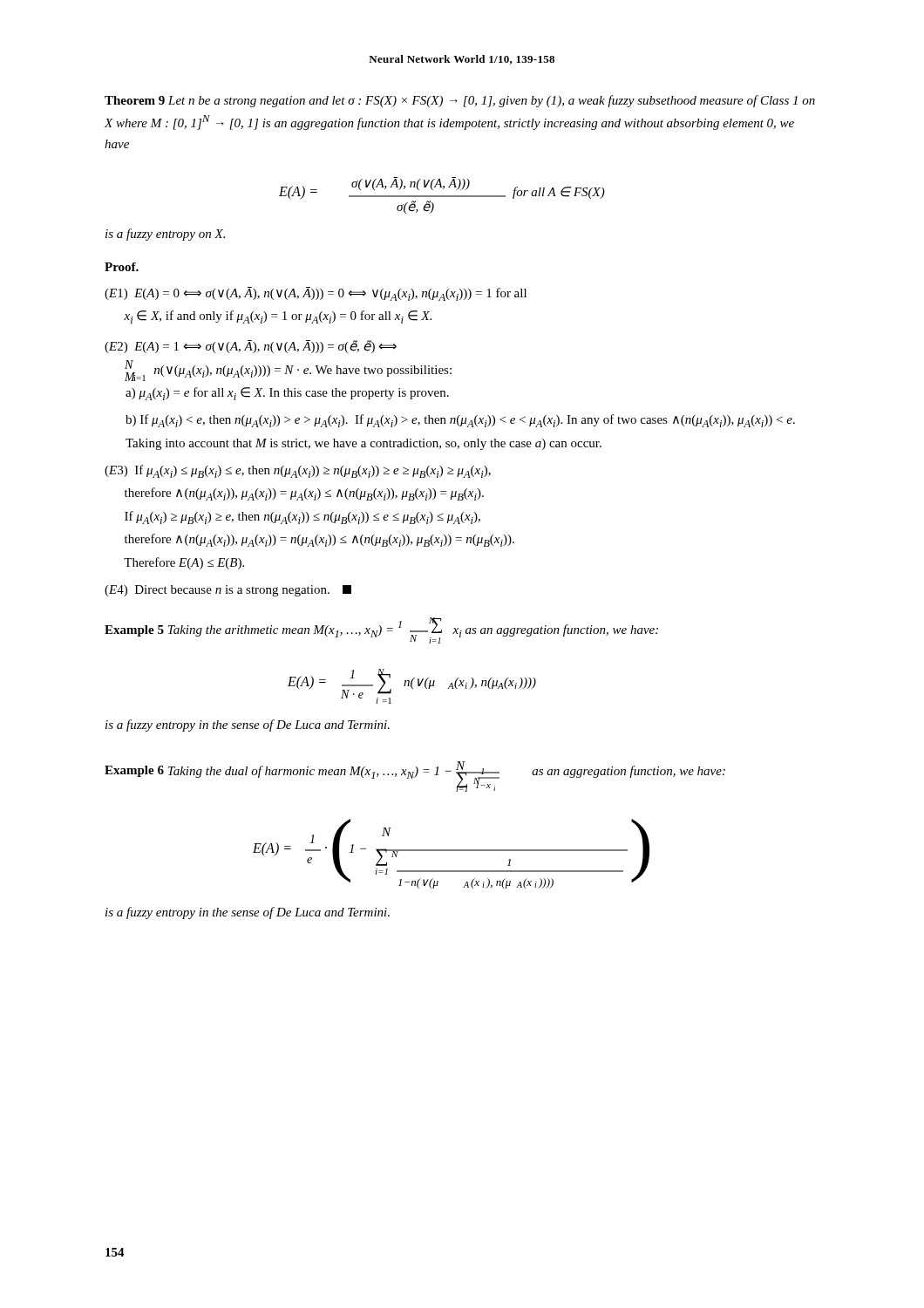Select the formula that reads "E(A) = 1 N · e ∑ N"
The height and width of the screenshot is (1308, 924).
(x=462, y=682)
